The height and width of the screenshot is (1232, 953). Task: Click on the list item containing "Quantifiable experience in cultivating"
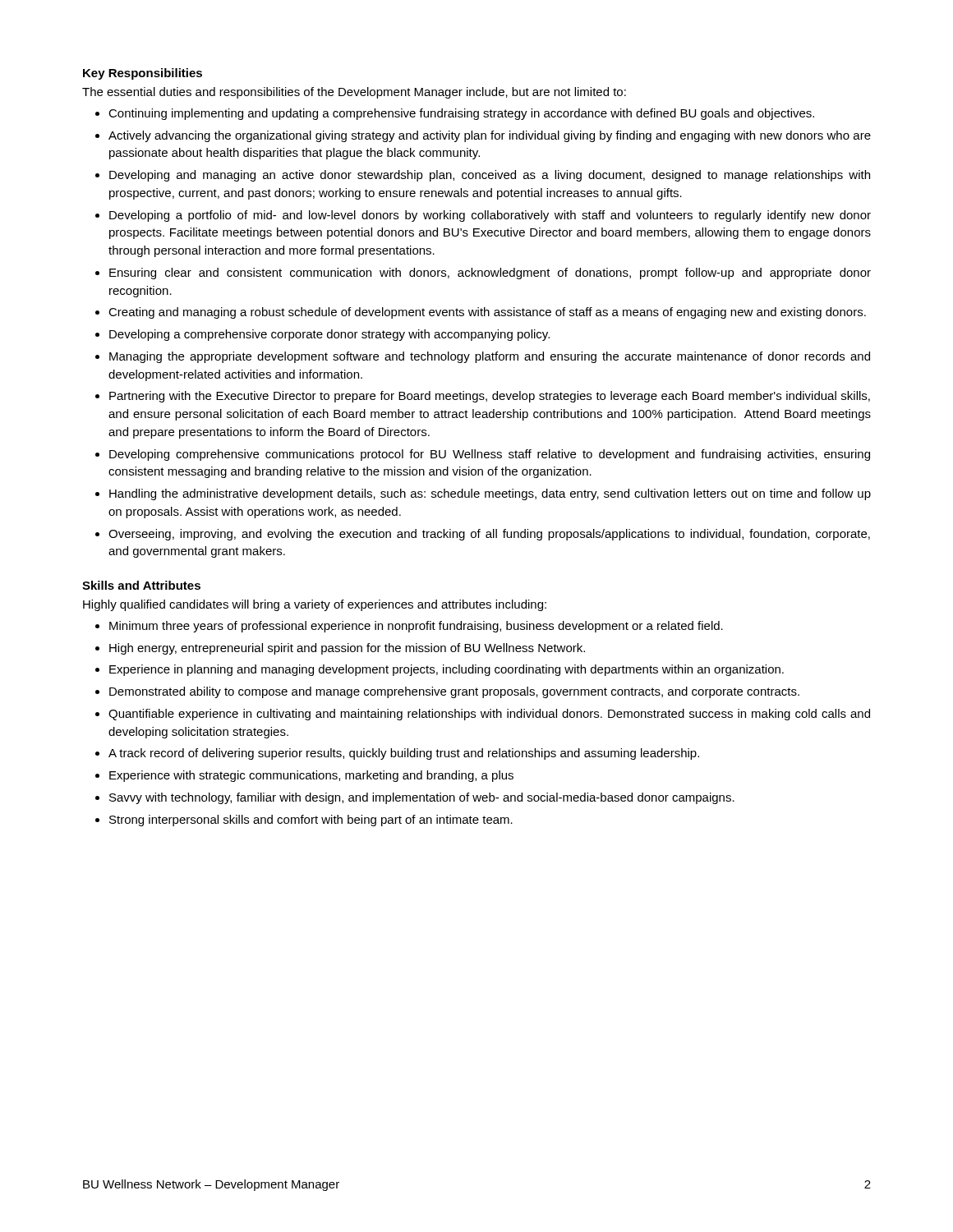tap(490, 722)
